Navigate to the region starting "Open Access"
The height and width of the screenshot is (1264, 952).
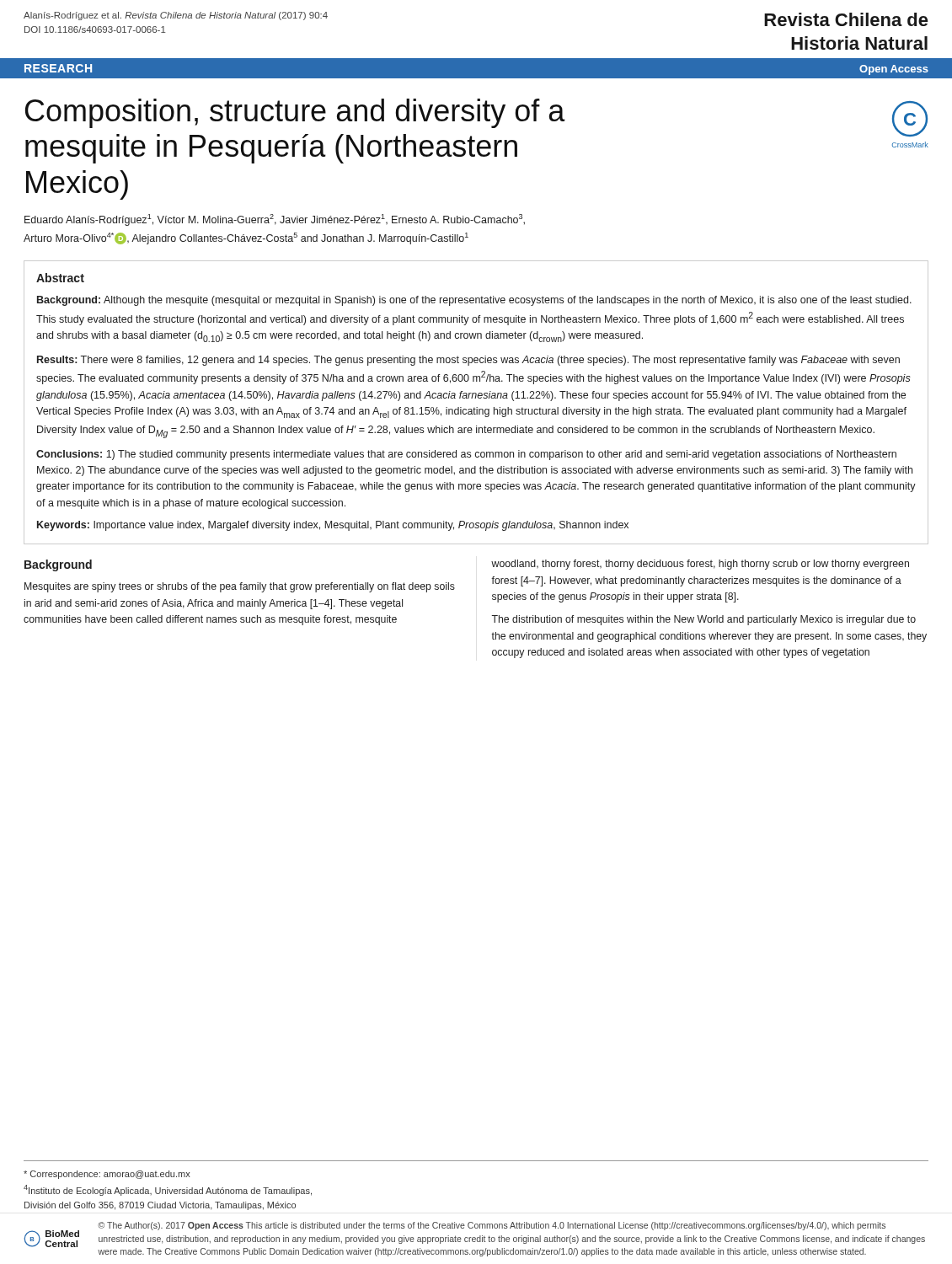click(x=894, y=68)
